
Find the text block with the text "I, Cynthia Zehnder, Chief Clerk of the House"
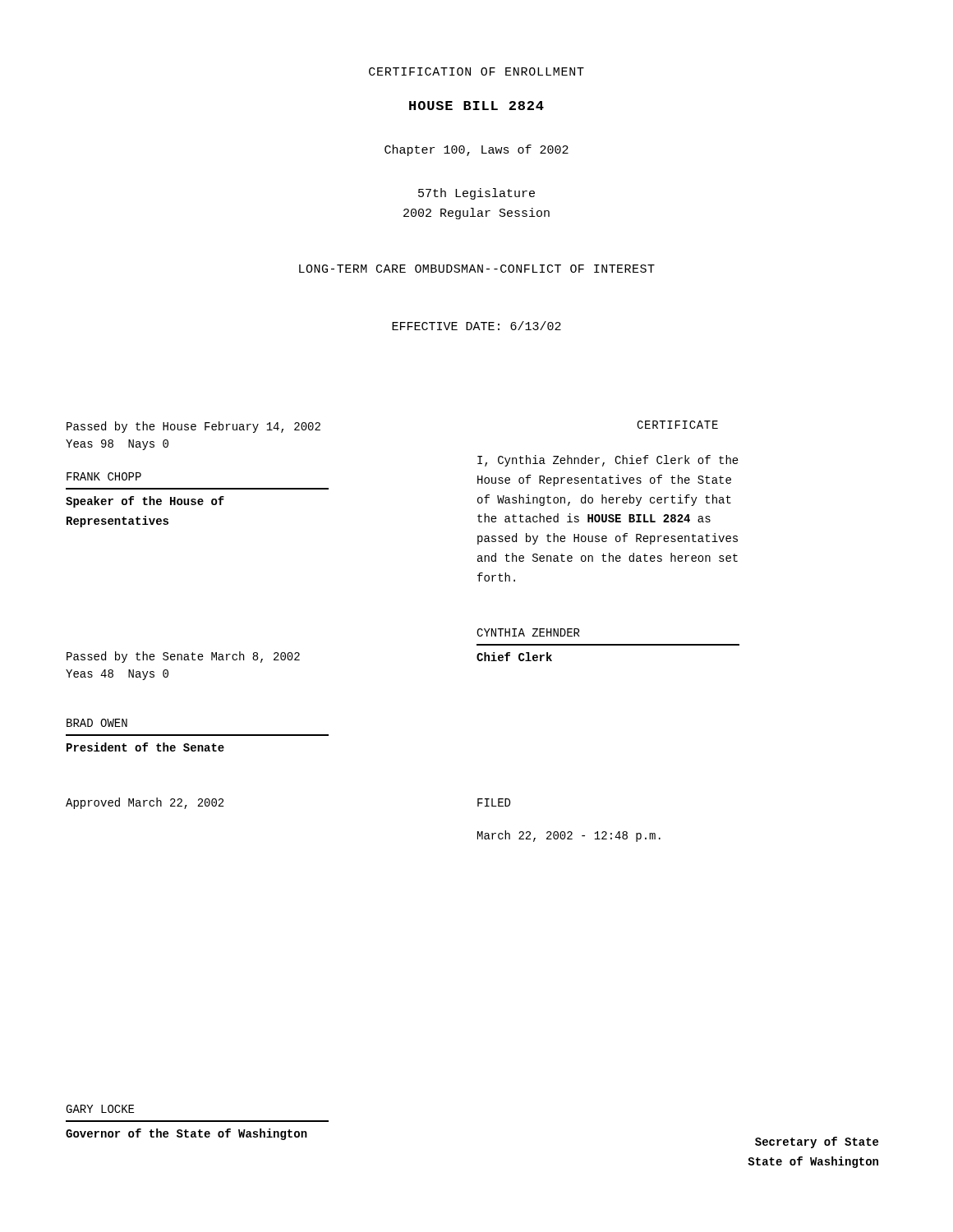[x=608, y=519]
